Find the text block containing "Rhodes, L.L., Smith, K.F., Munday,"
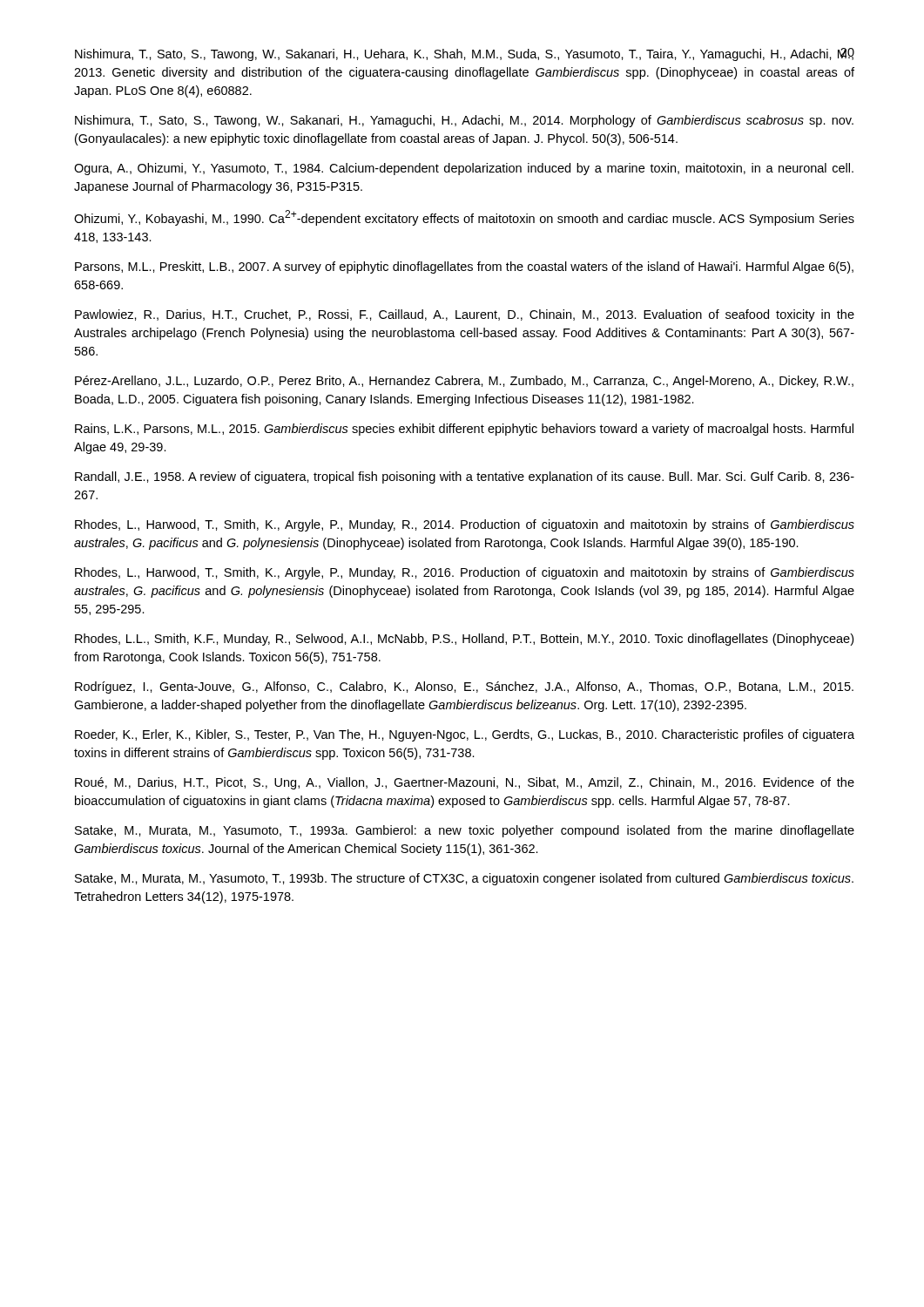 464,648
